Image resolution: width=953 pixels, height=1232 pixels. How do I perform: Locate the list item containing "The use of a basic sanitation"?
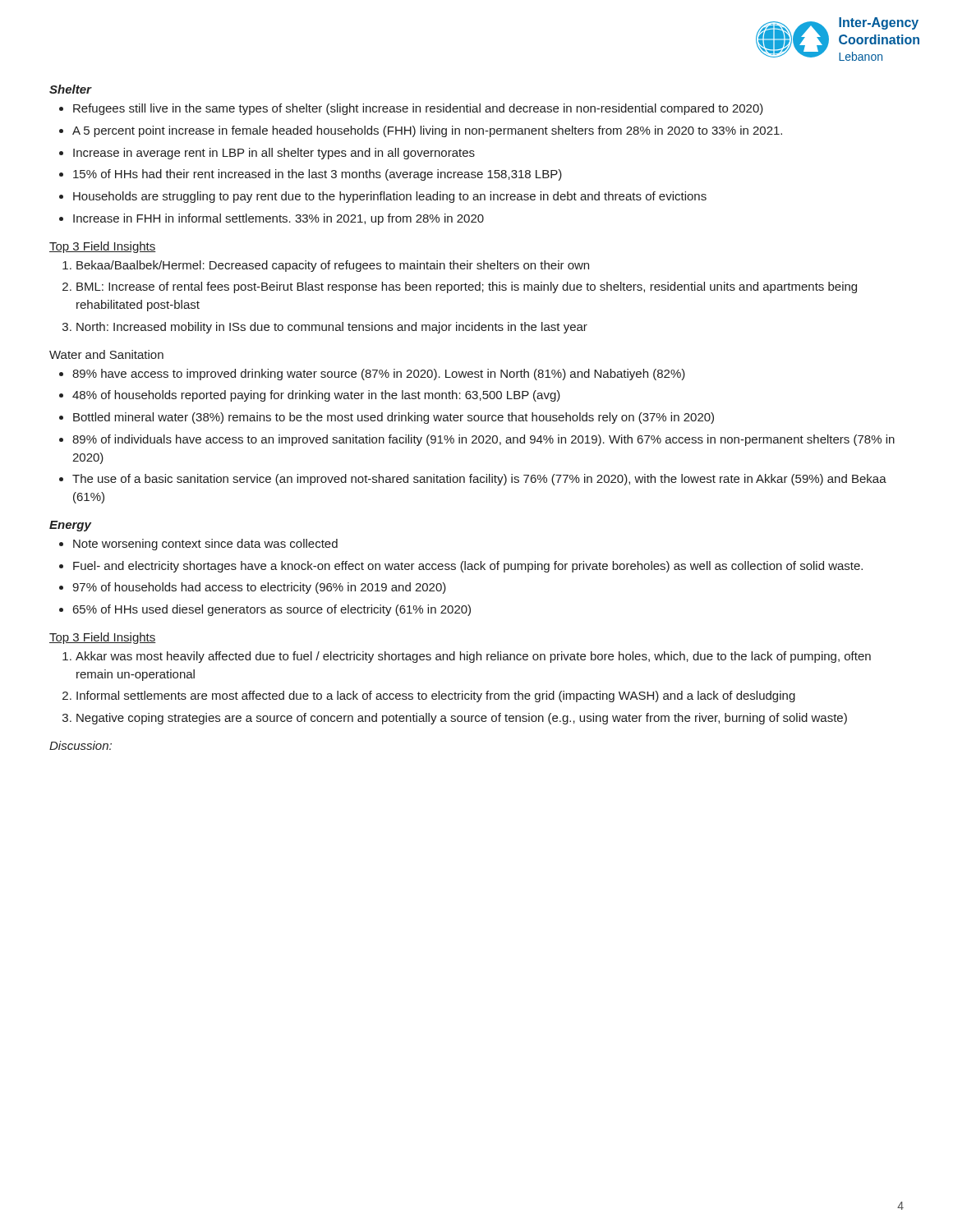click(x=479, y=488)
